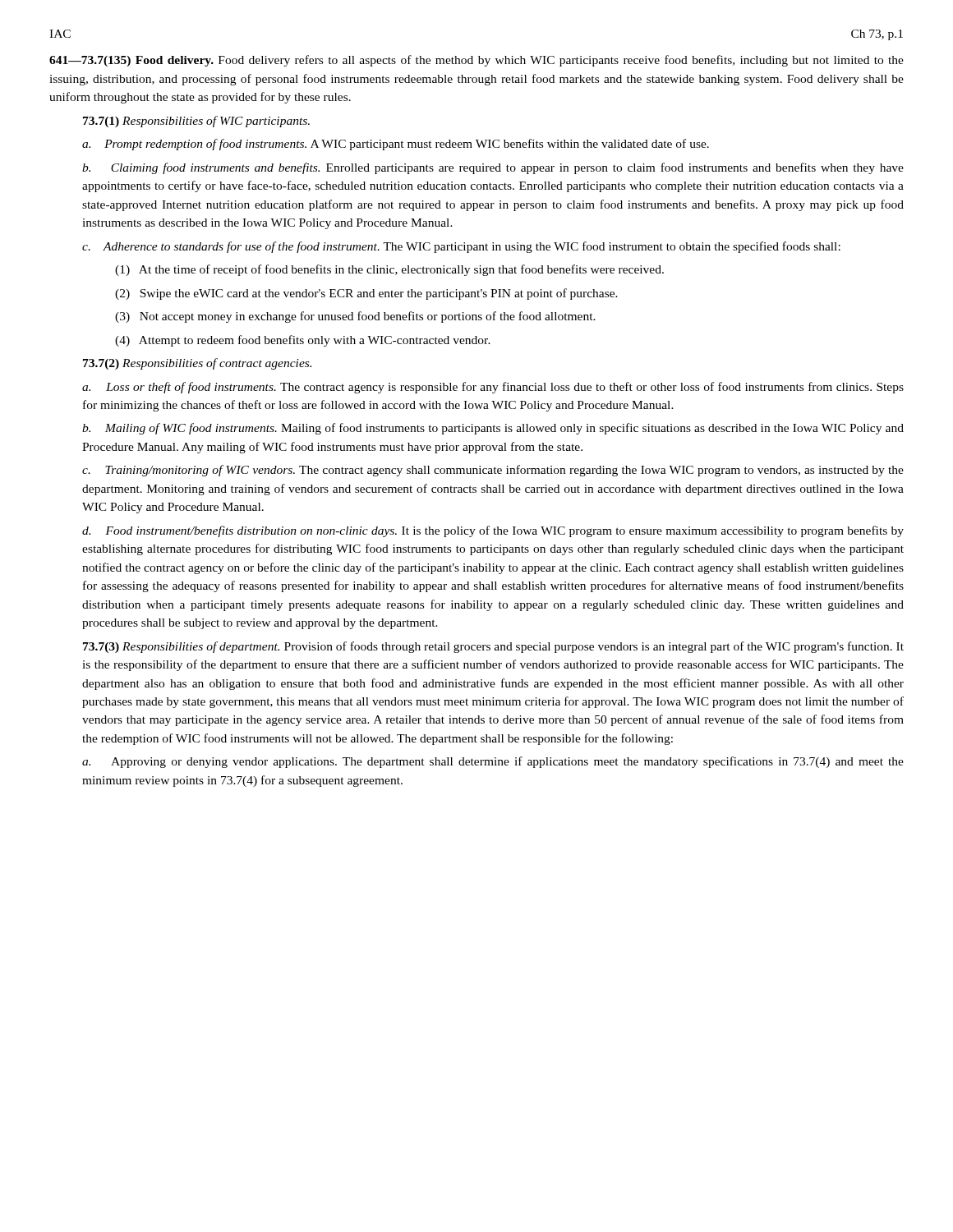Viewport: 953px width, 1232px height.
Task: Find the text block with the text "7(3) Responsibilities of department."
Action: click(493, 692)
